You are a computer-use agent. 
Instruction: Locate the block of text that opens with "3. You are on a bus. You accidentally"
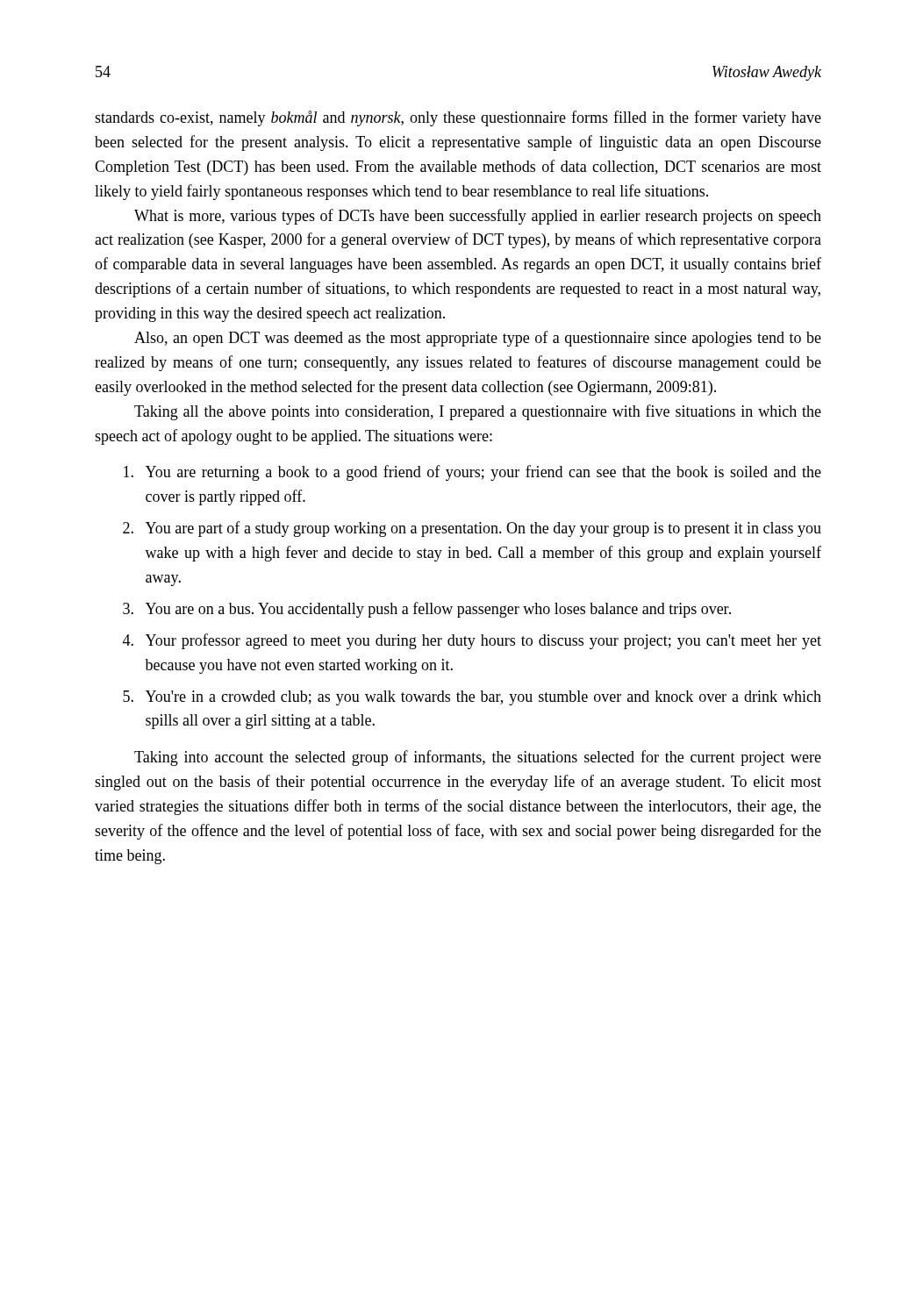pyautogui.click(x=458, y=610)
